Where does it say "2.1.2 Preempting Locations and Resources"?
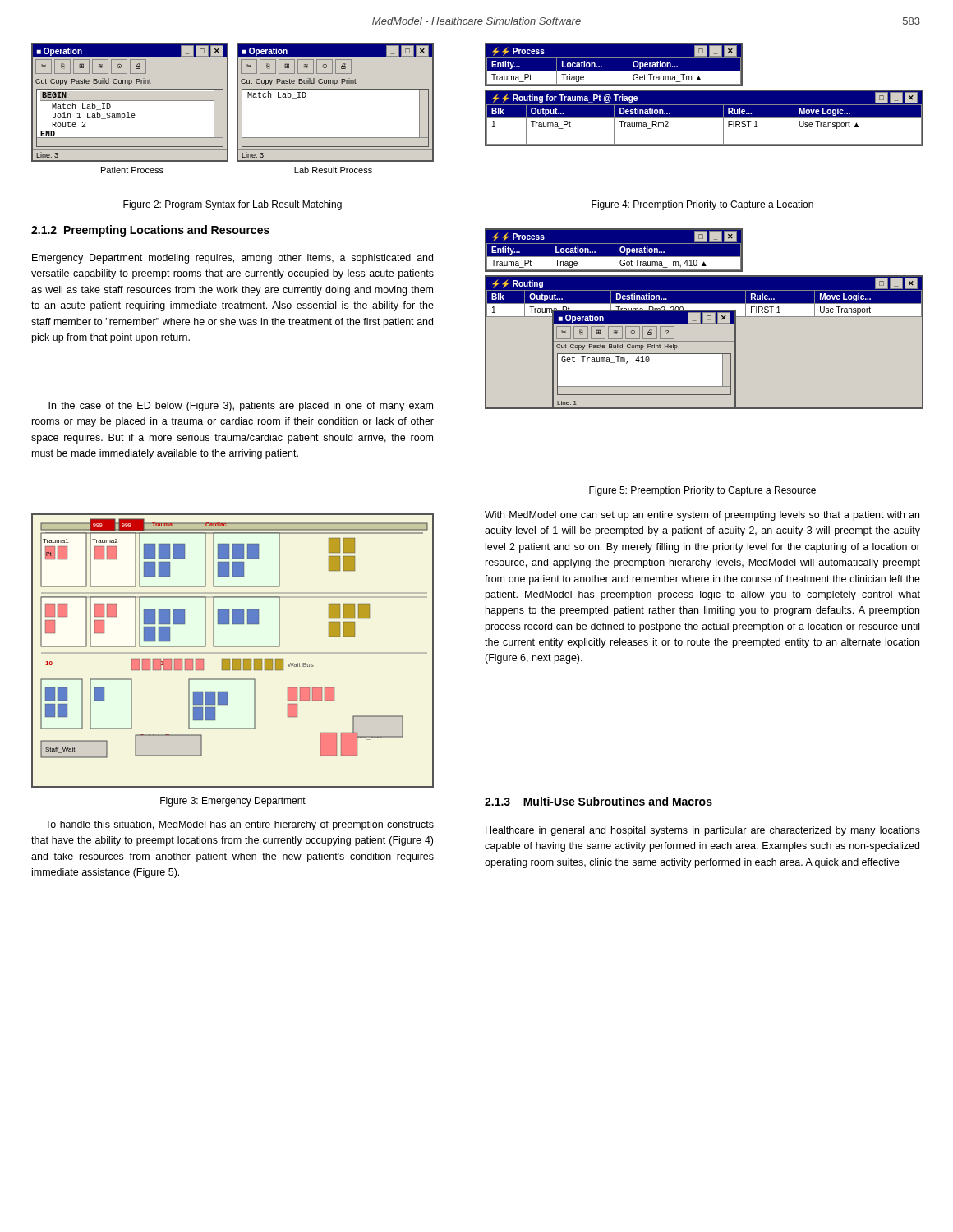The height and width of the screenshot is (1232, 953). [150, 230]
